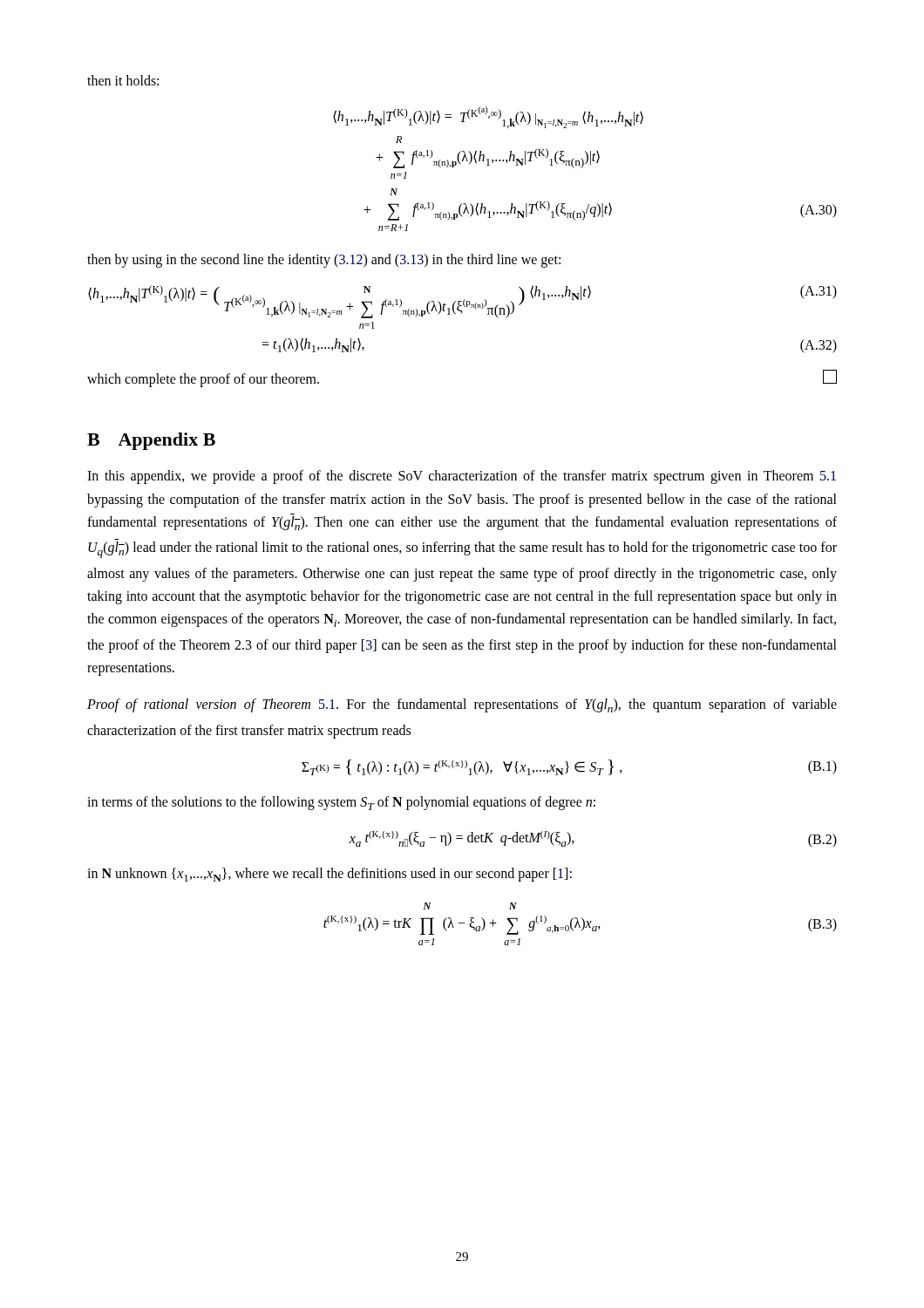Find the formula that says "⟨h1,...,hN|T(K)1(λ)|t⟩ = T(K(a),∞)1,k(λ) |N1=l,N2=m ⟨h1,...,hN|t⟩ + R"
This screenshot has width=924, height=1308.
[488, 169]
